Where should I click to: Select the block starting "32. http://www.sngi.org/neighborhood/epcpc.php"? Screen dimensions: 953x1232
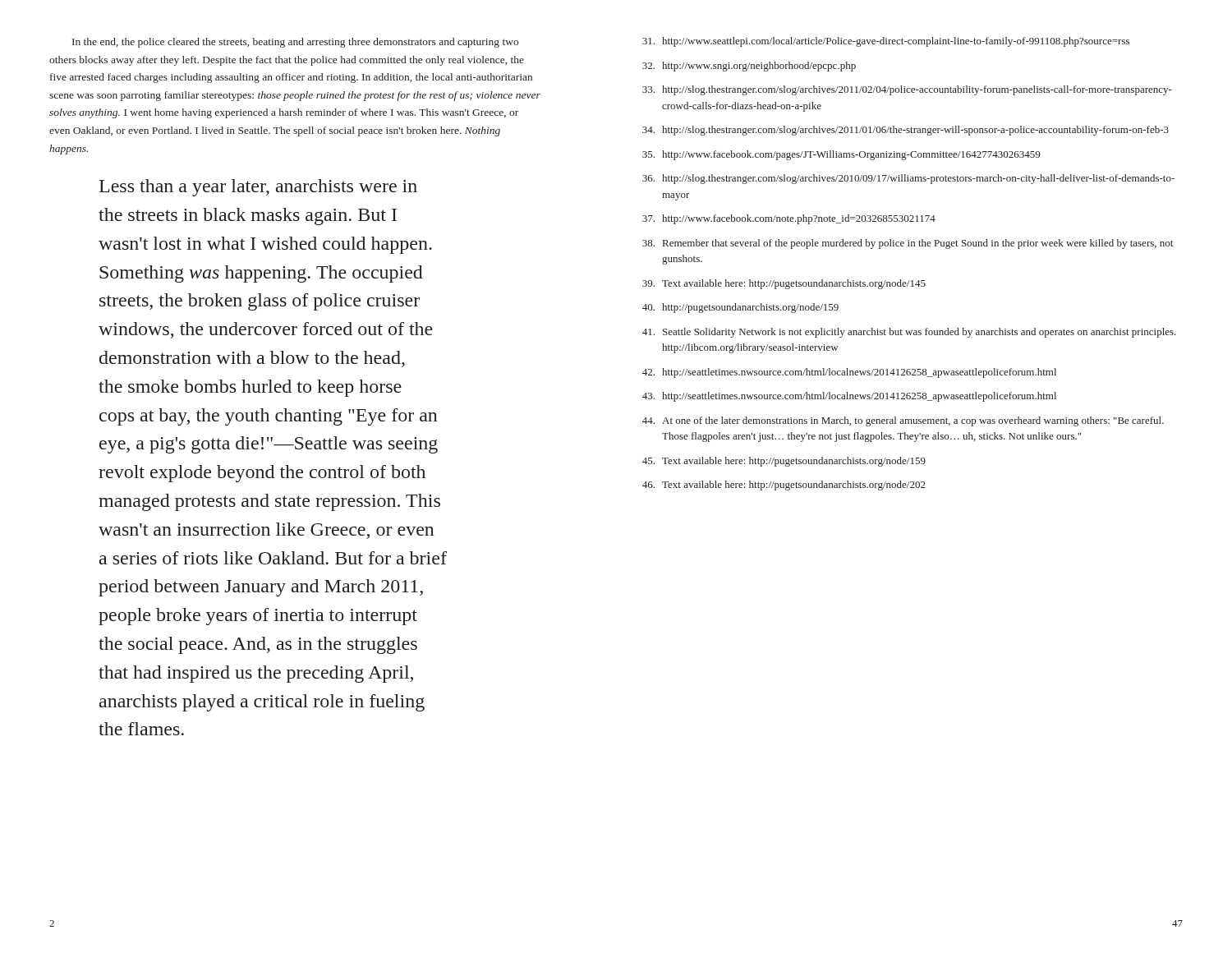749,67
